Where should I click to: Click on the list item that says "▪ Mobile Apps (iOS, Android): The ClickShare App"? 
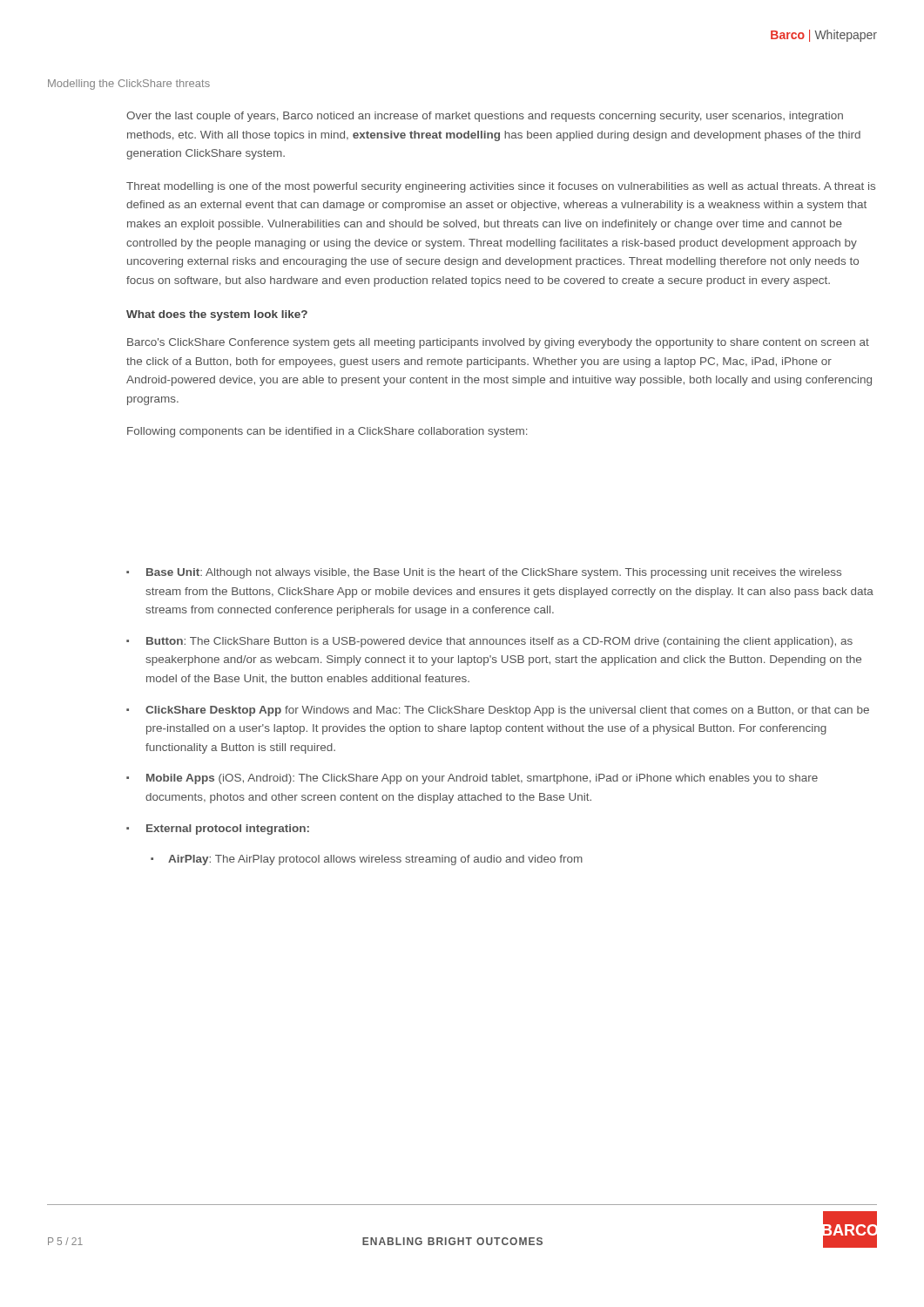coord(502,788)
